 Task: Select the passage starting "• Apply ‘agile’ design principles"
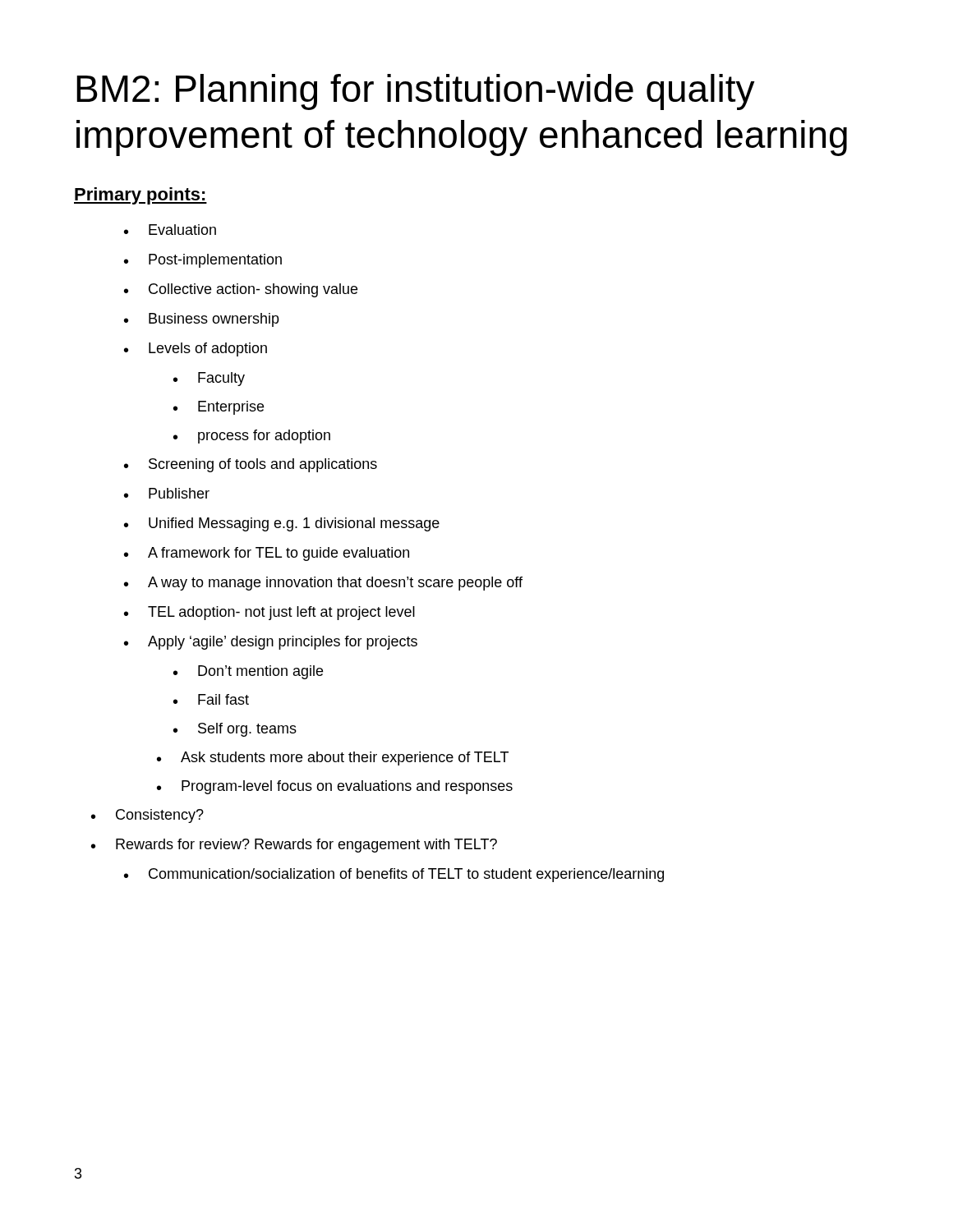tap(271, 643)
